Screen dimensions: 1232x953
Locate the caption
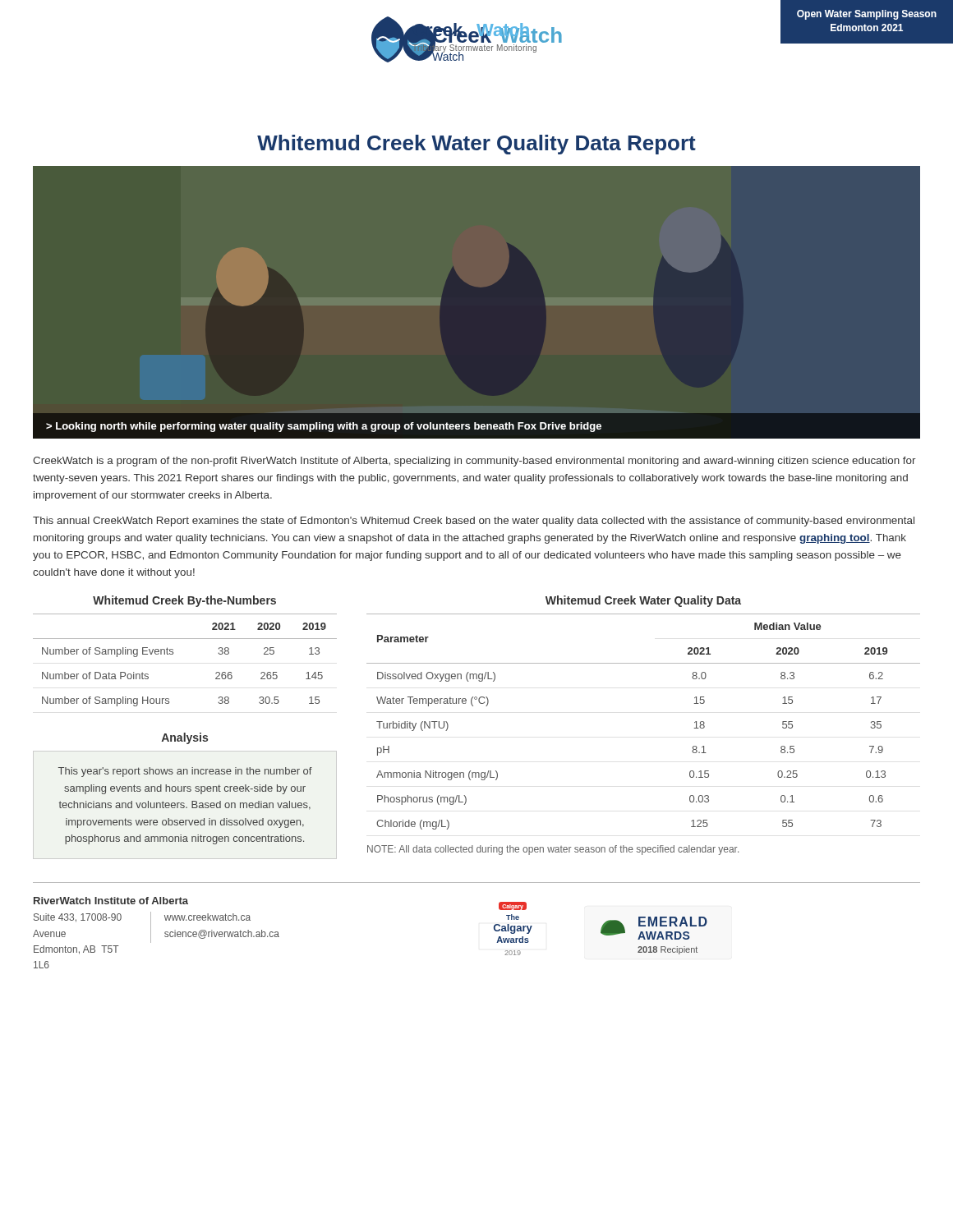[324, 426]
